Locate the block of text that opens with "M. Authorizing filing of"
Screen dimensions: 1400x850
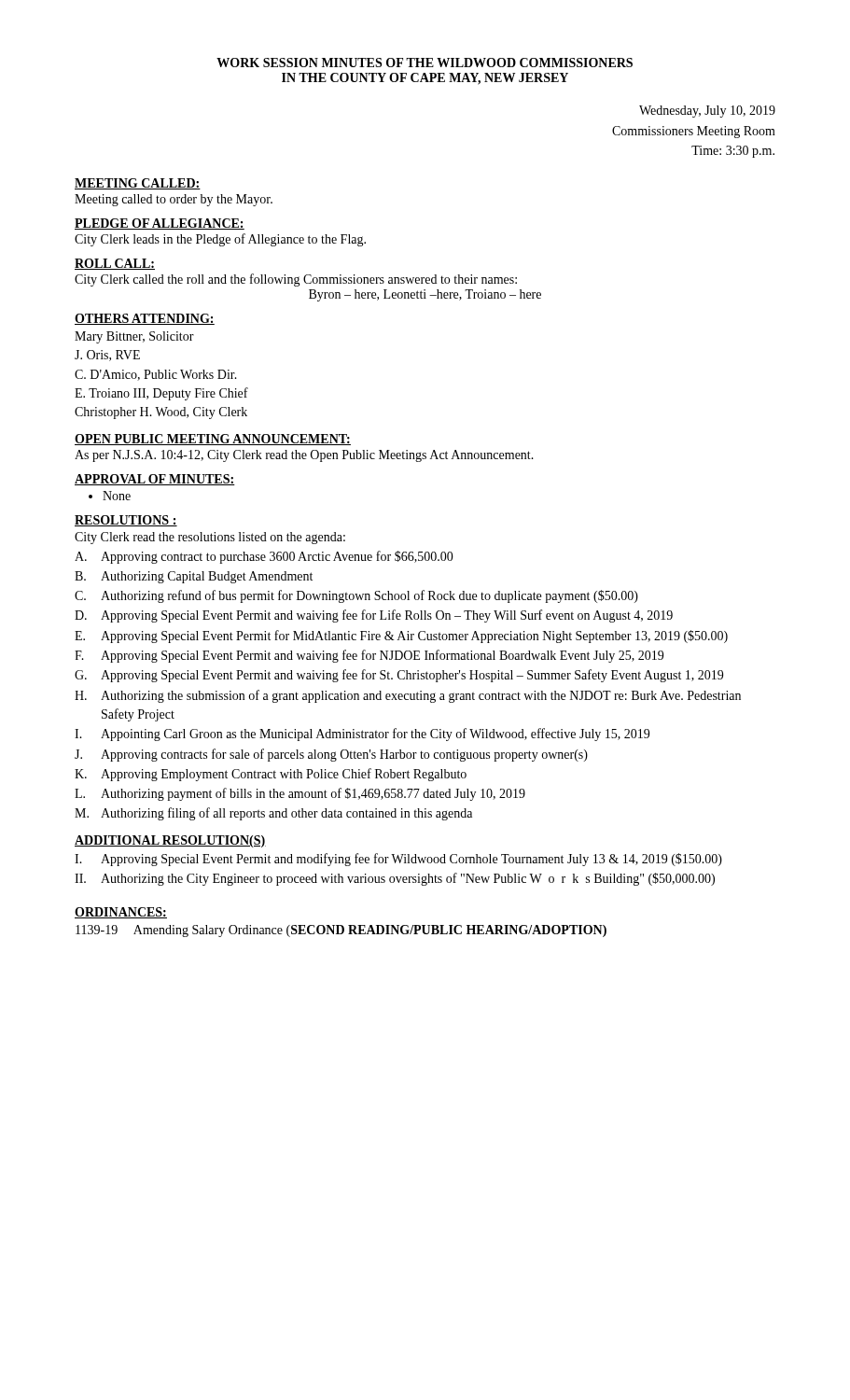pos(274,814)
